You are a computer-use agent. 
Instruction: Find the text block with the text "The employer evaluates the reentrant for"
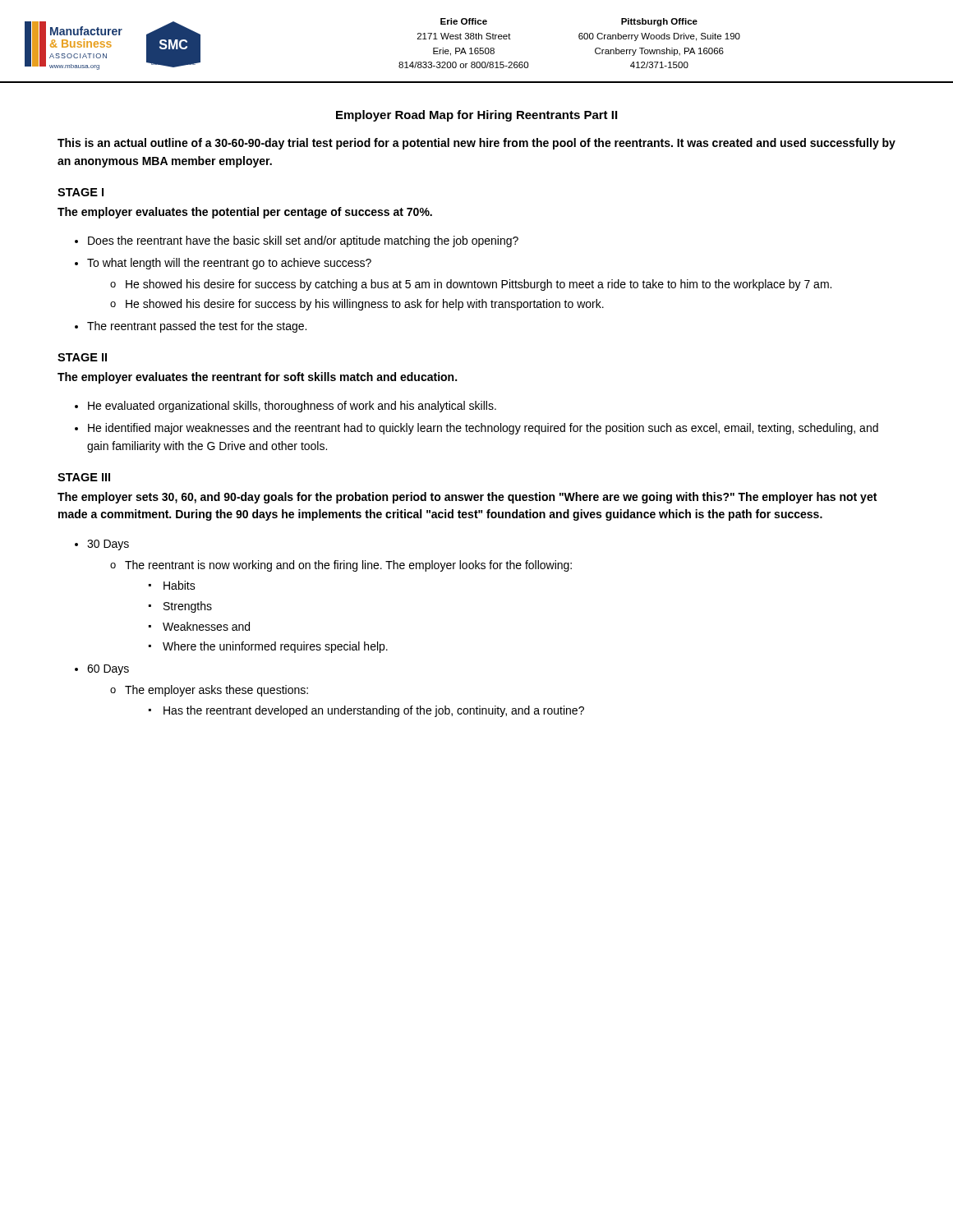coord(258,377)
